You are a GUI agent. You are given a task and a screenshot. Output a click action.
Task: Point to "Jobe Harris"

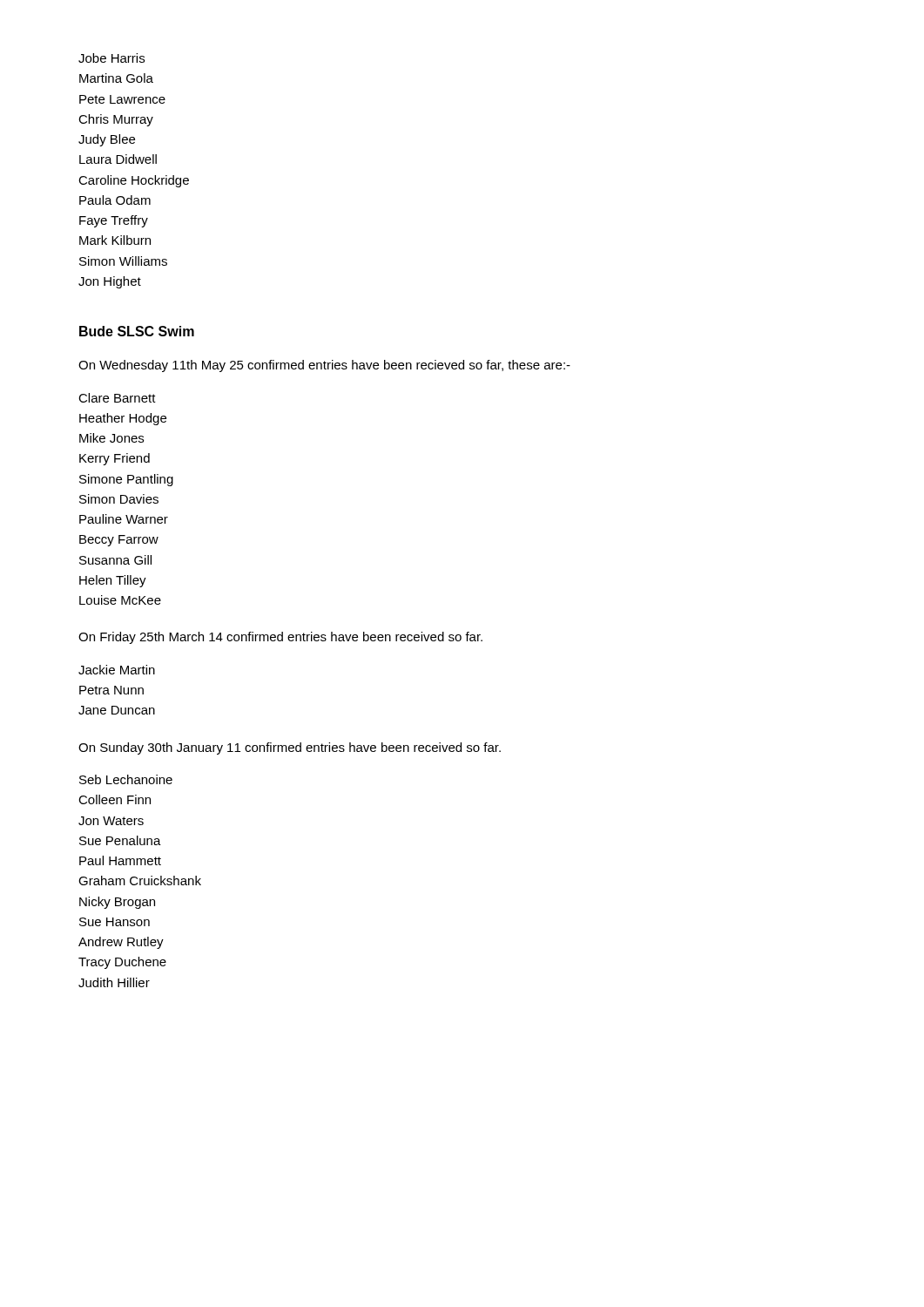coord(112,58)
